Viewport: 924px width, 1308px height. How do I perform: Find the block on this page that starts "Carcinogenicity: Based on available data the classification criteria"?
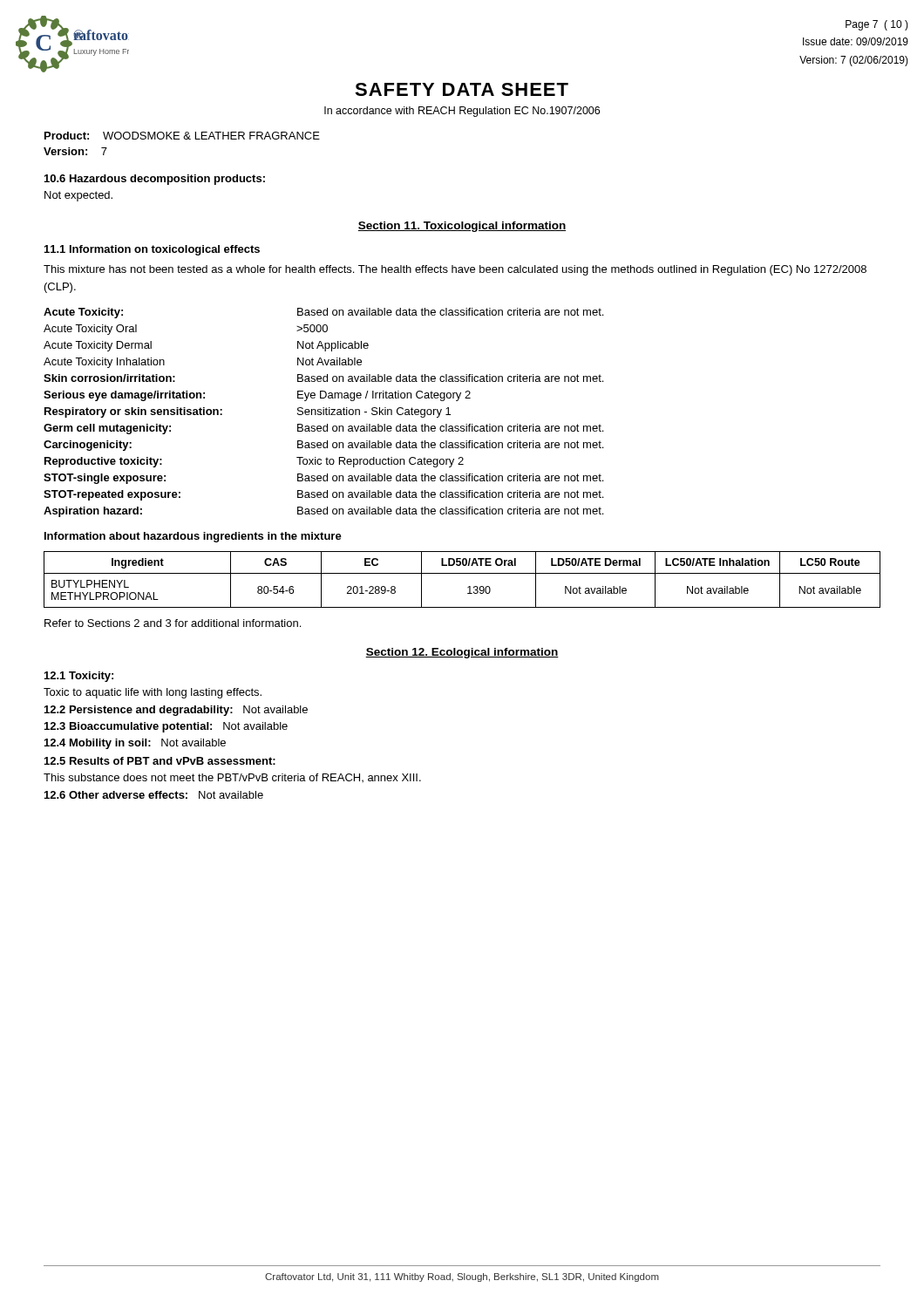(x=462, y=446)
